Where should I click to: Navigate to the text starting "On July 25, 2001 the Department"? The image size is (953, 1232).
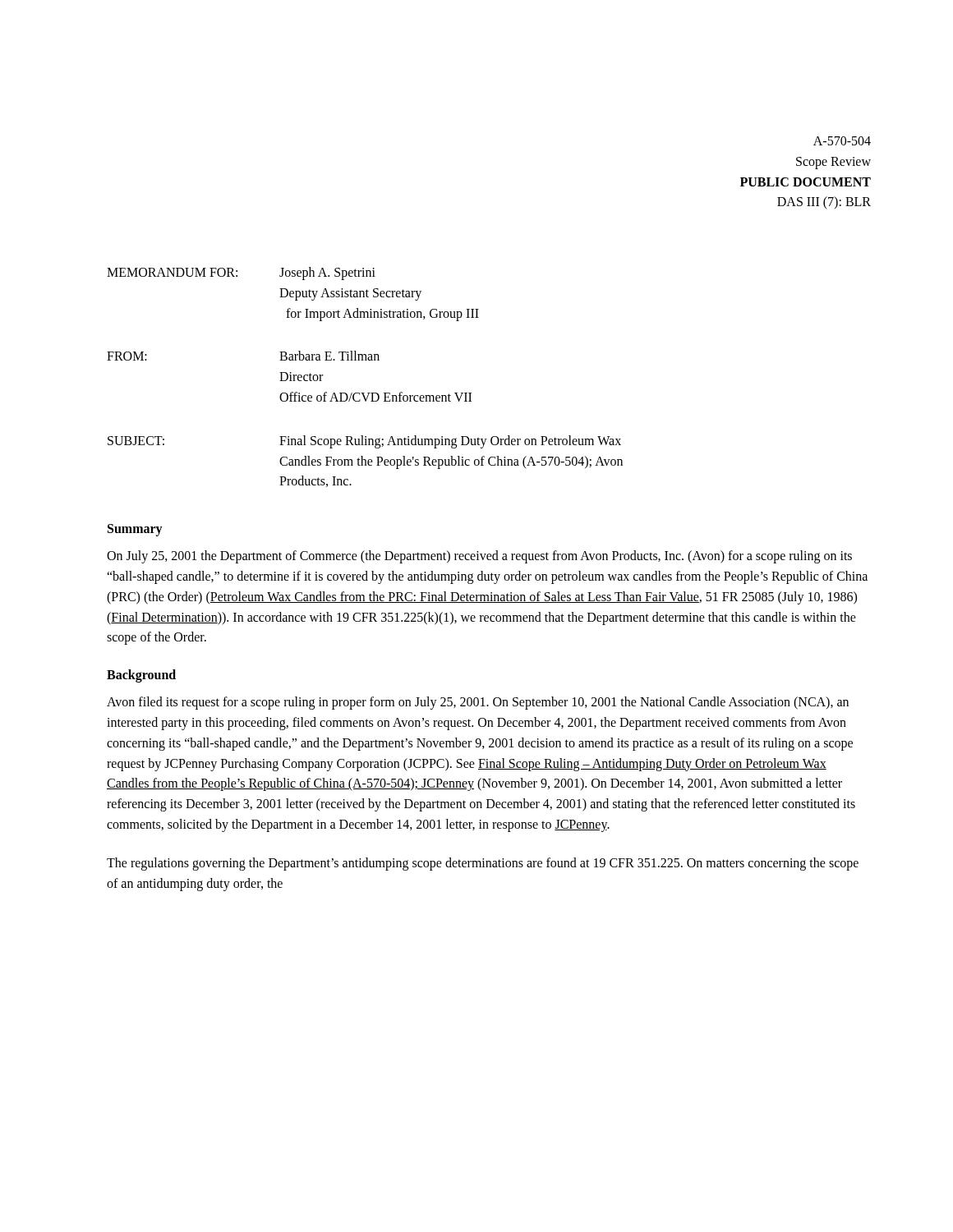click(487, 596)
